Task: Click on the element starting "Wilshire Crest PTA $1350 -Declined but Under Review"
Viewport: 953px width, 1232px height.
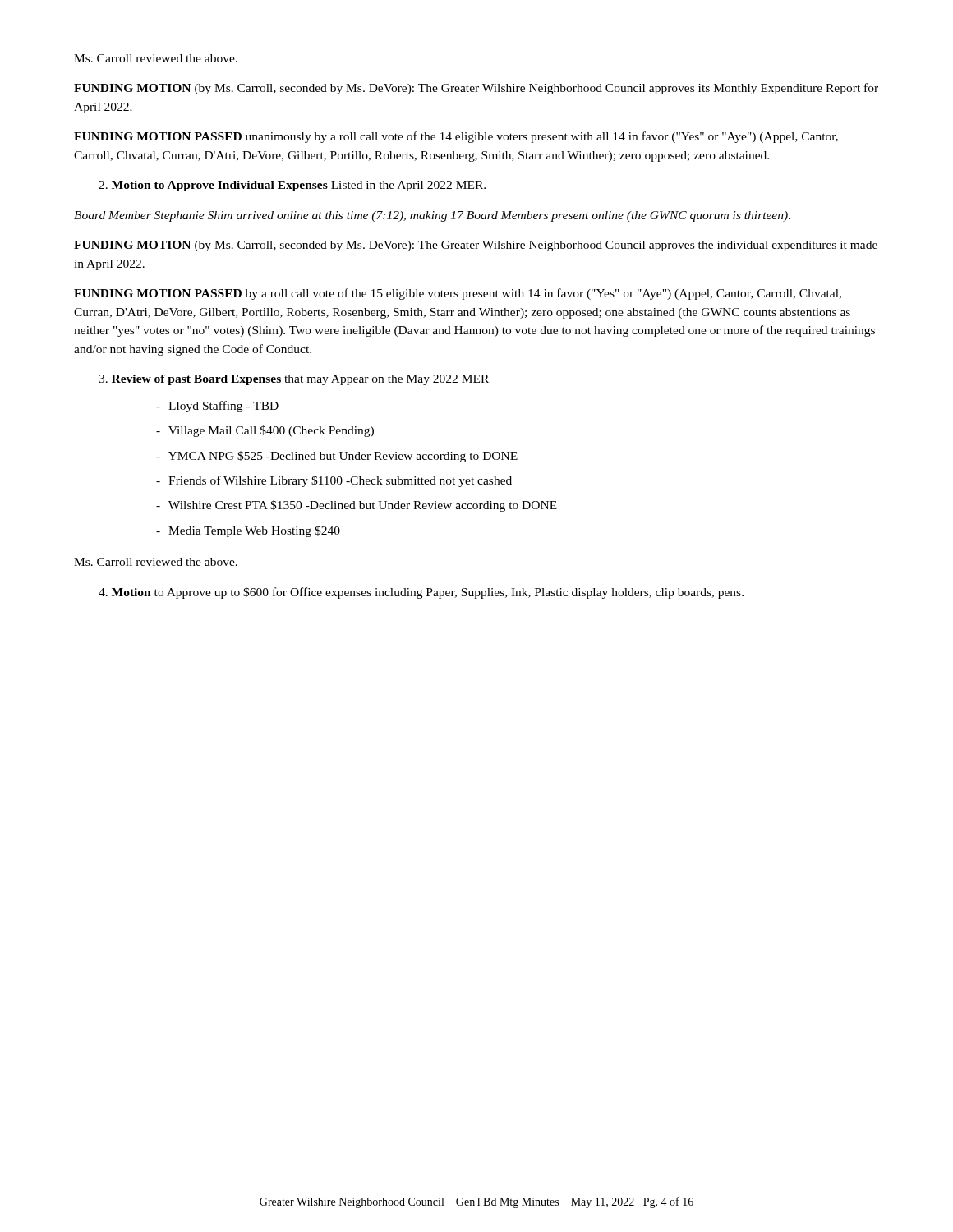Action: (357, 506)
